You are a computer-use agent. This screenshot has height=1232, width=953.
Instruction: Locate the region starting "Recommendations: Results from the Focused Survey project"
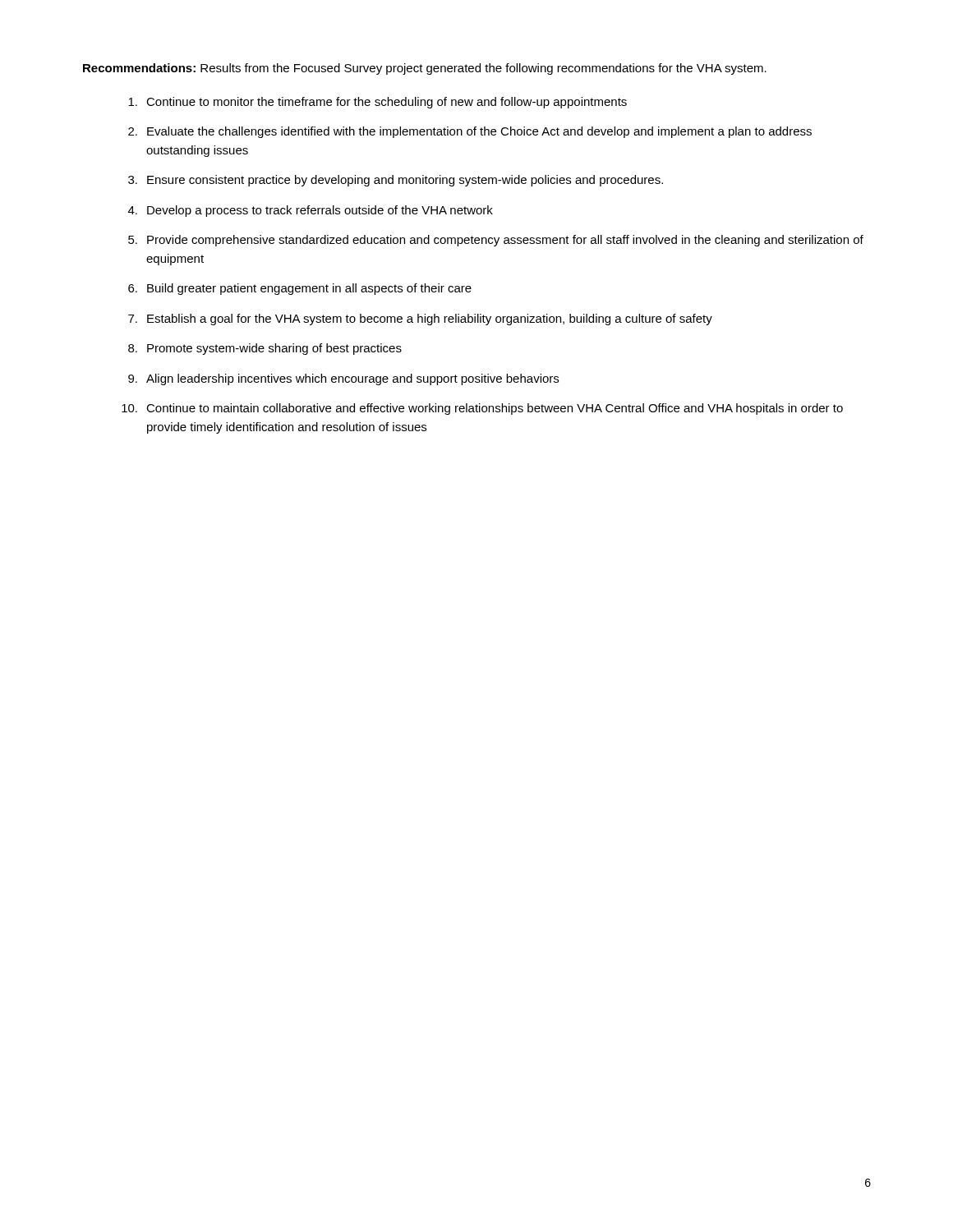pos(425,68)
